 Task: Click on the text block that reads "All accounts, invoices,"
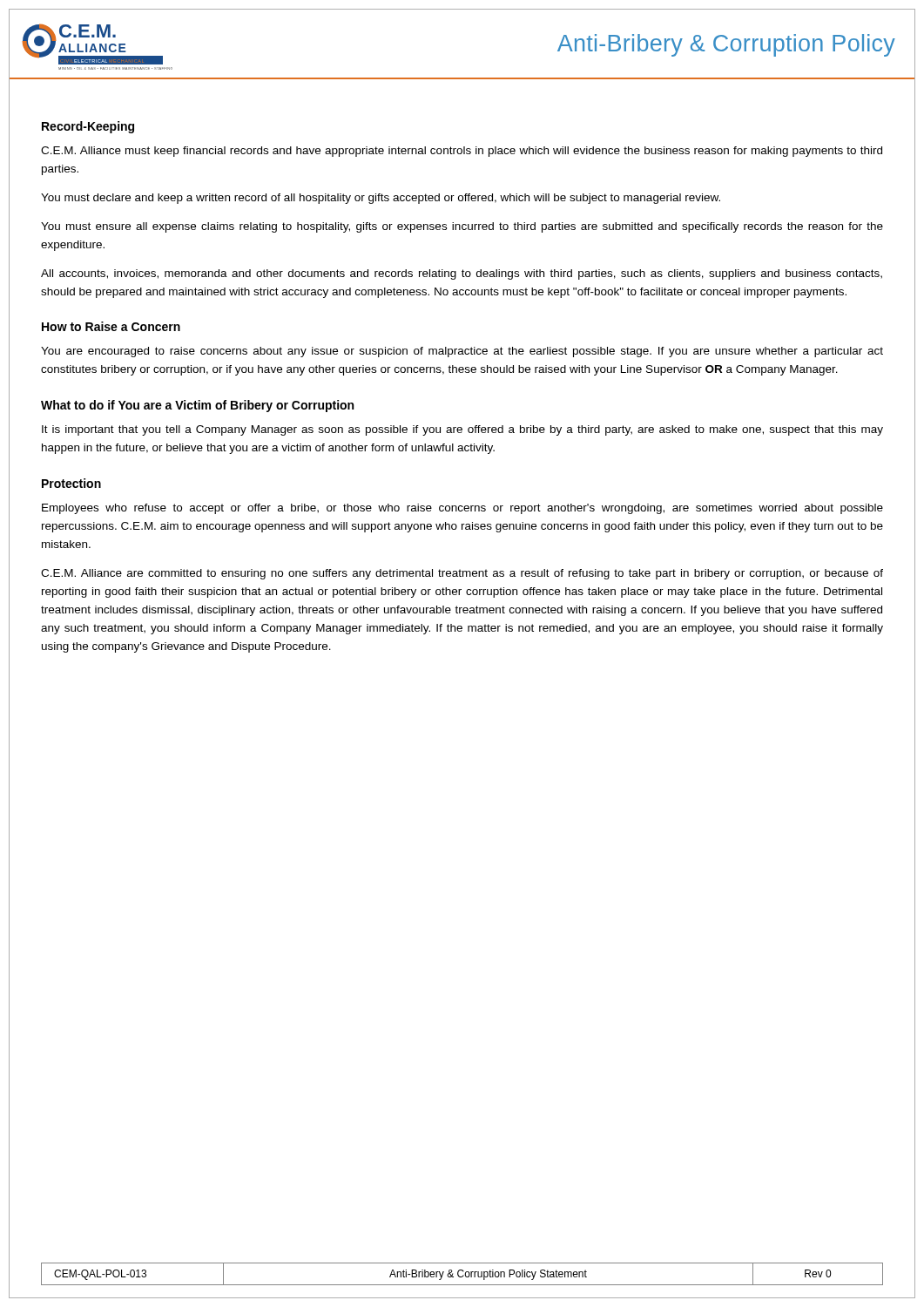pos(462,282)
